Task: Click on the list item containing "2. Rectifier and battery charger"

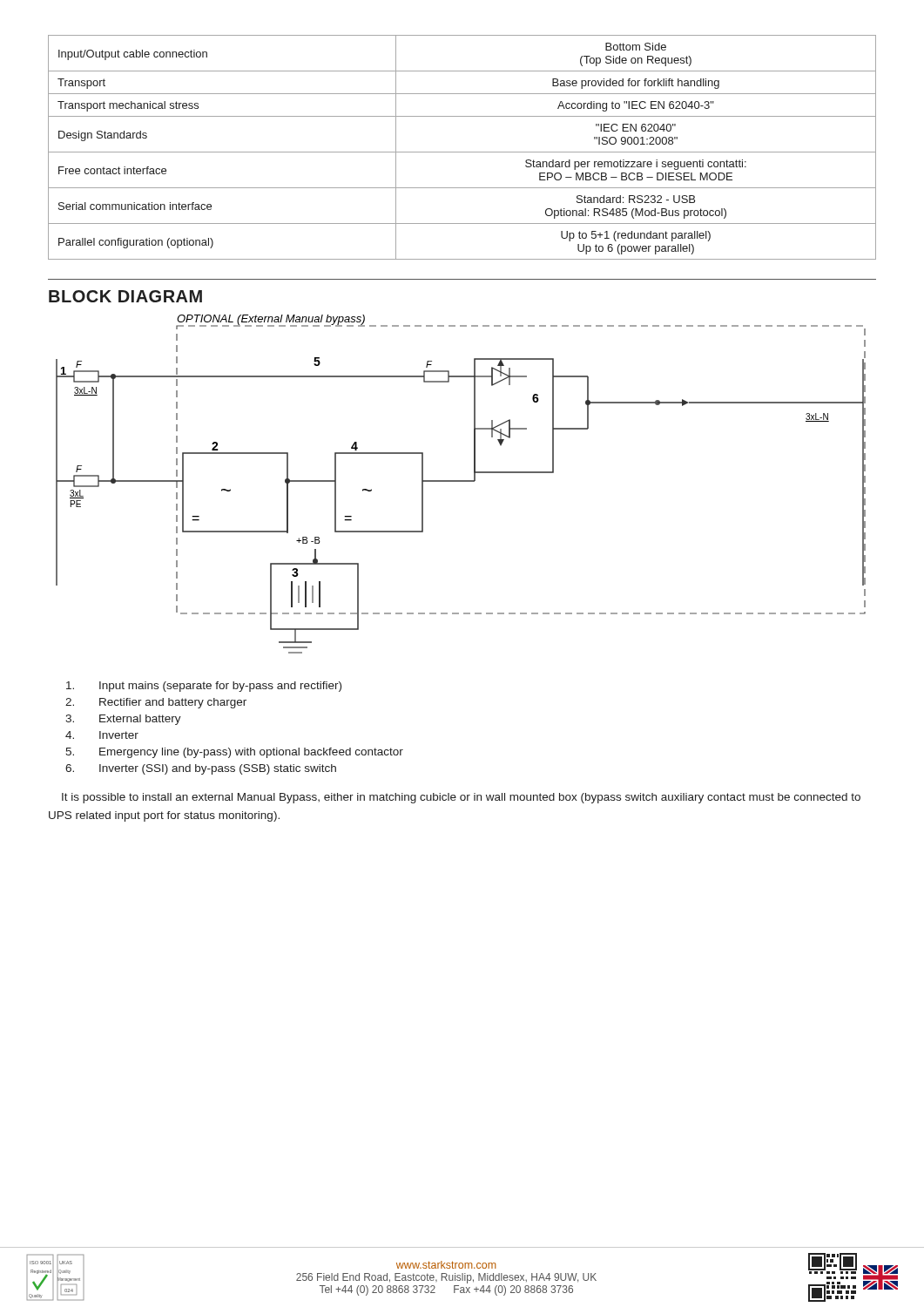Action: pos(147,702)
